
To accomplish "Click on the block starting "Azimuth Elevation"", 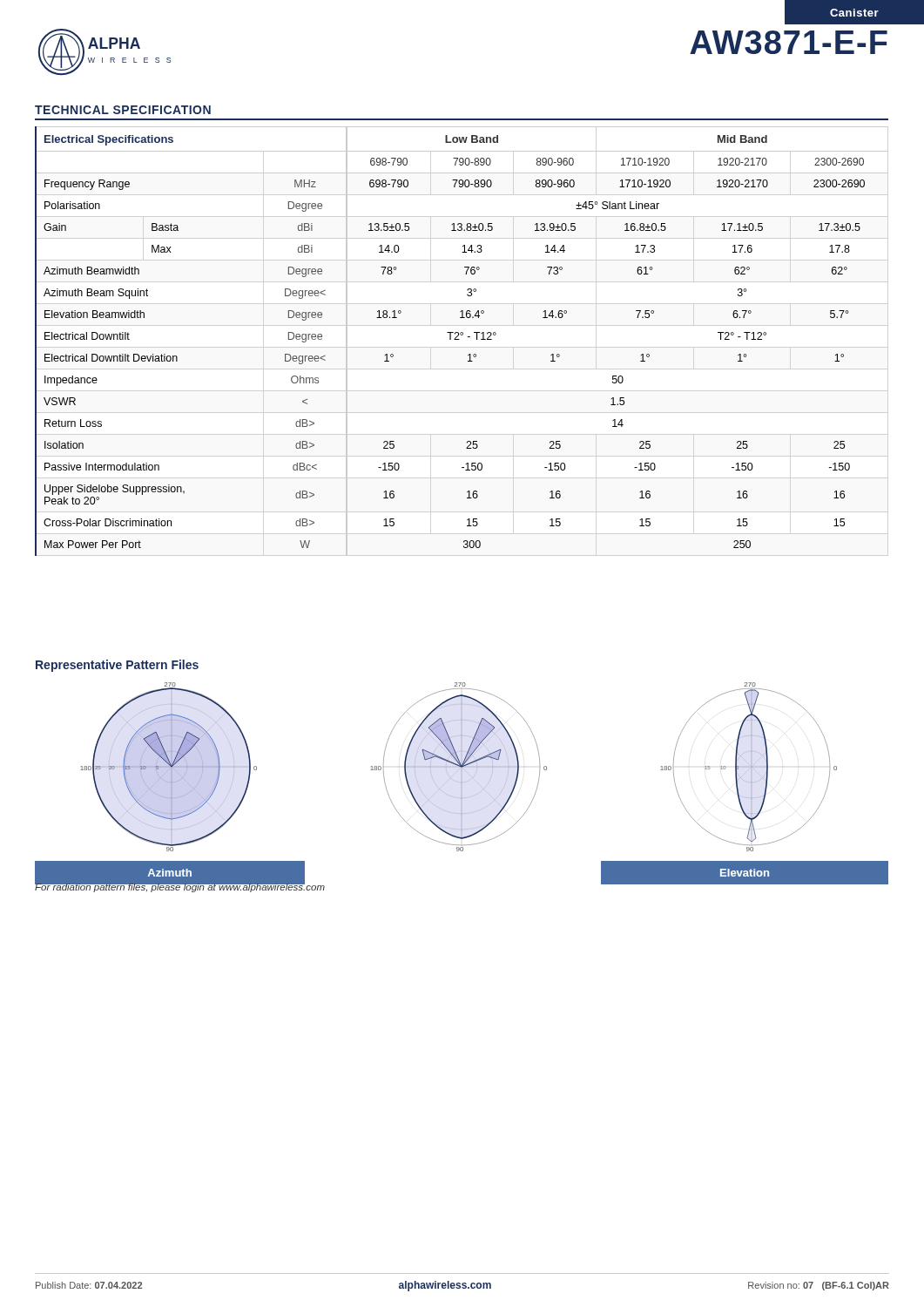I will [462, 873].
